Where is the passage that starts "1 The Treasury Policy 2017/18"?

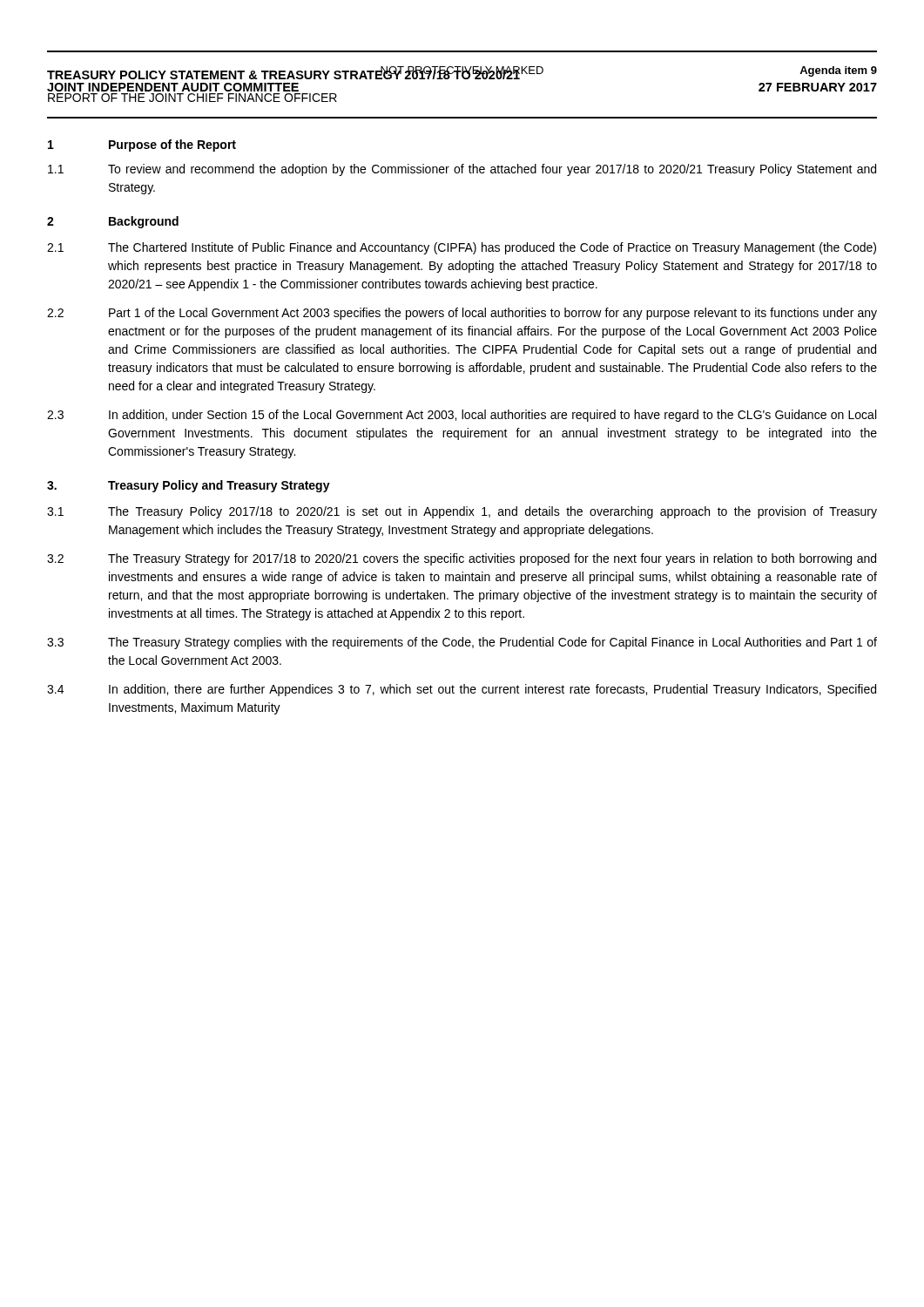pos(462,521)
